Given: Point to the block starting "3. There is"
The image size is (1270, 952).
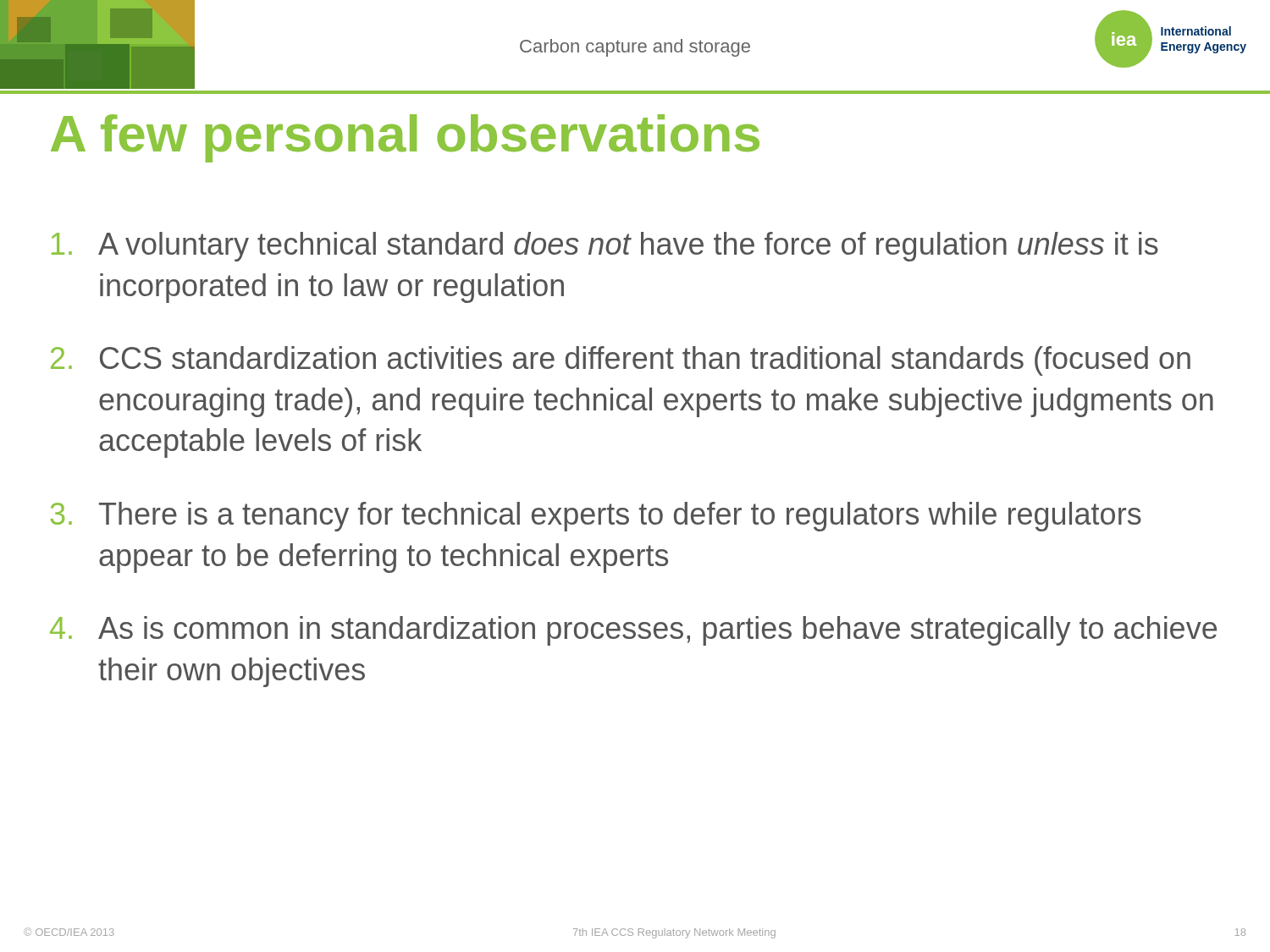Looking at the screenshot, I should coord(635,535).
